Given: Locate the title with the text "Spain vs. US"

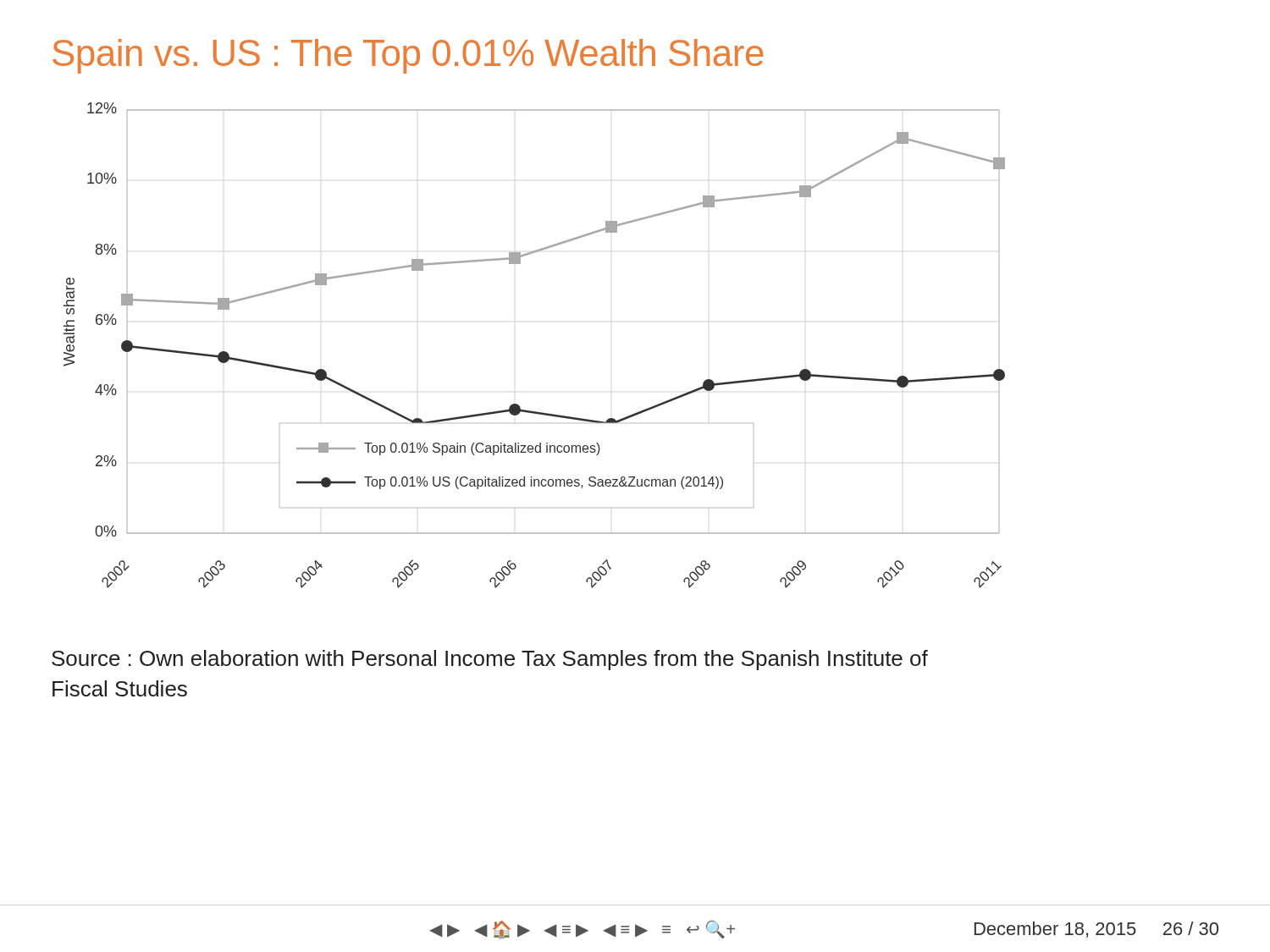Looking at the screenshot, I should 408,53.
